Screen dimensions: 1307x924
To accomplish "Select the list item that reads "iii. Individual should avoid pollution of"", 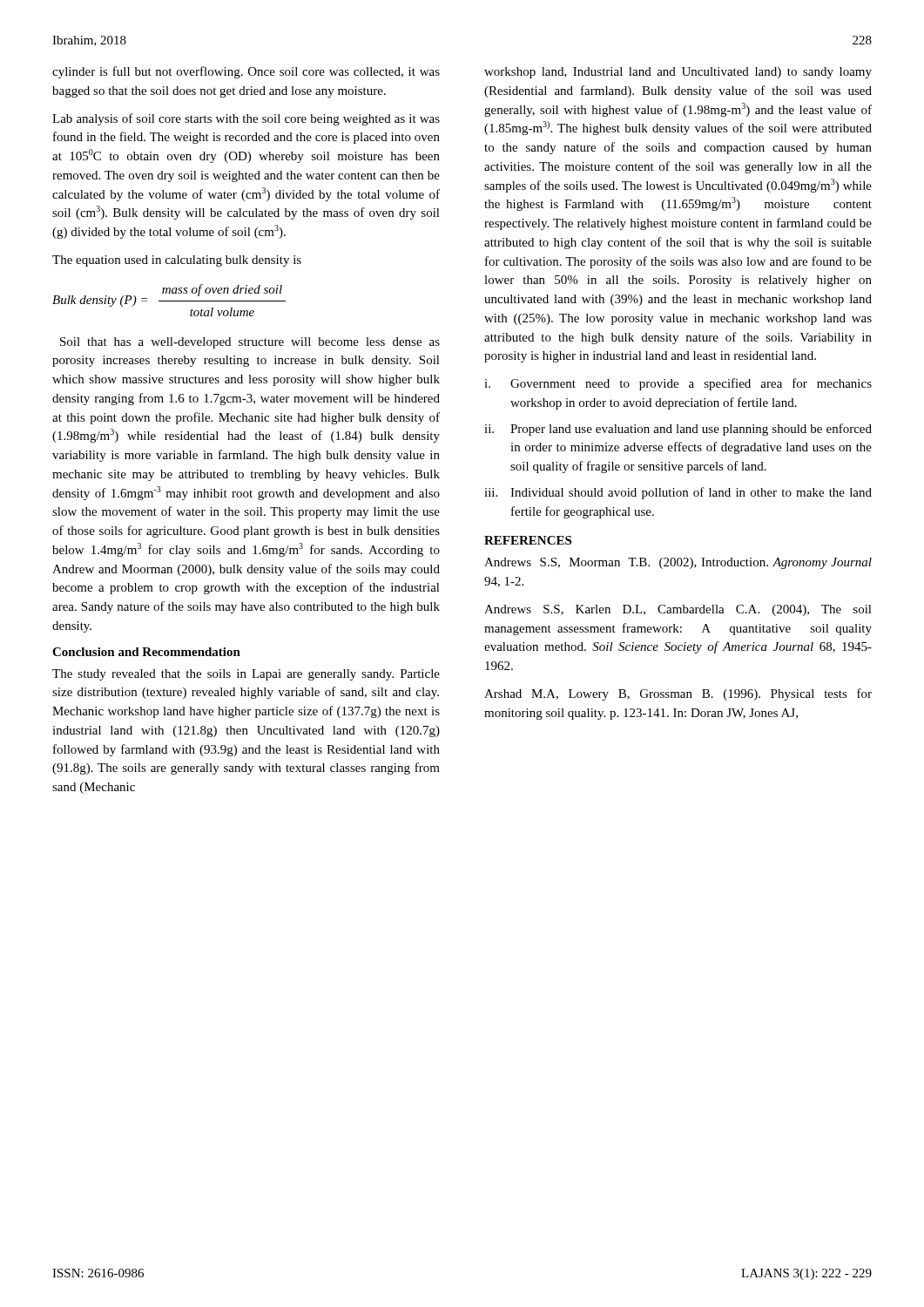I will tap(678, 502).
